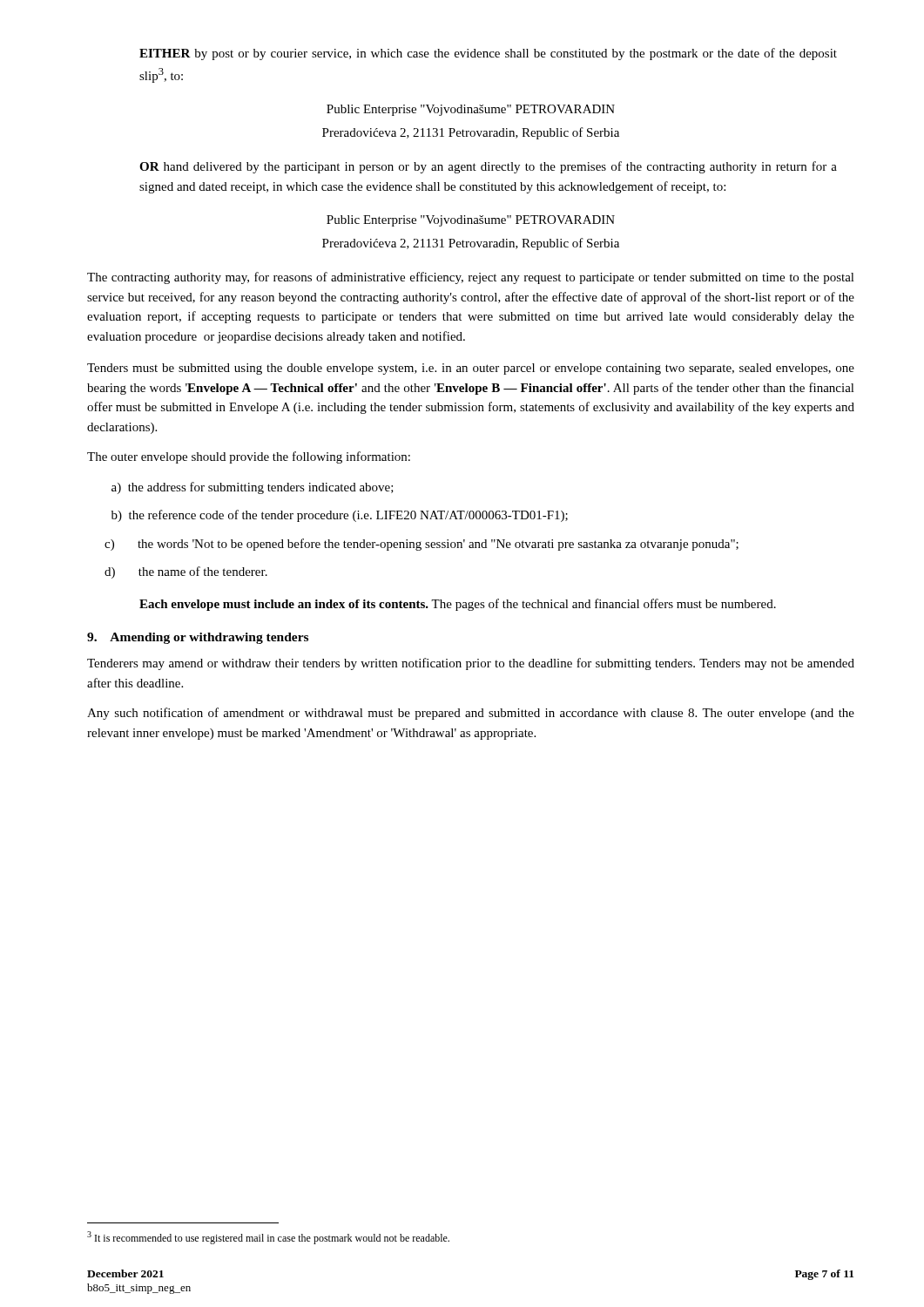Navigate to the text starting "a) the address"

(249, 487)
